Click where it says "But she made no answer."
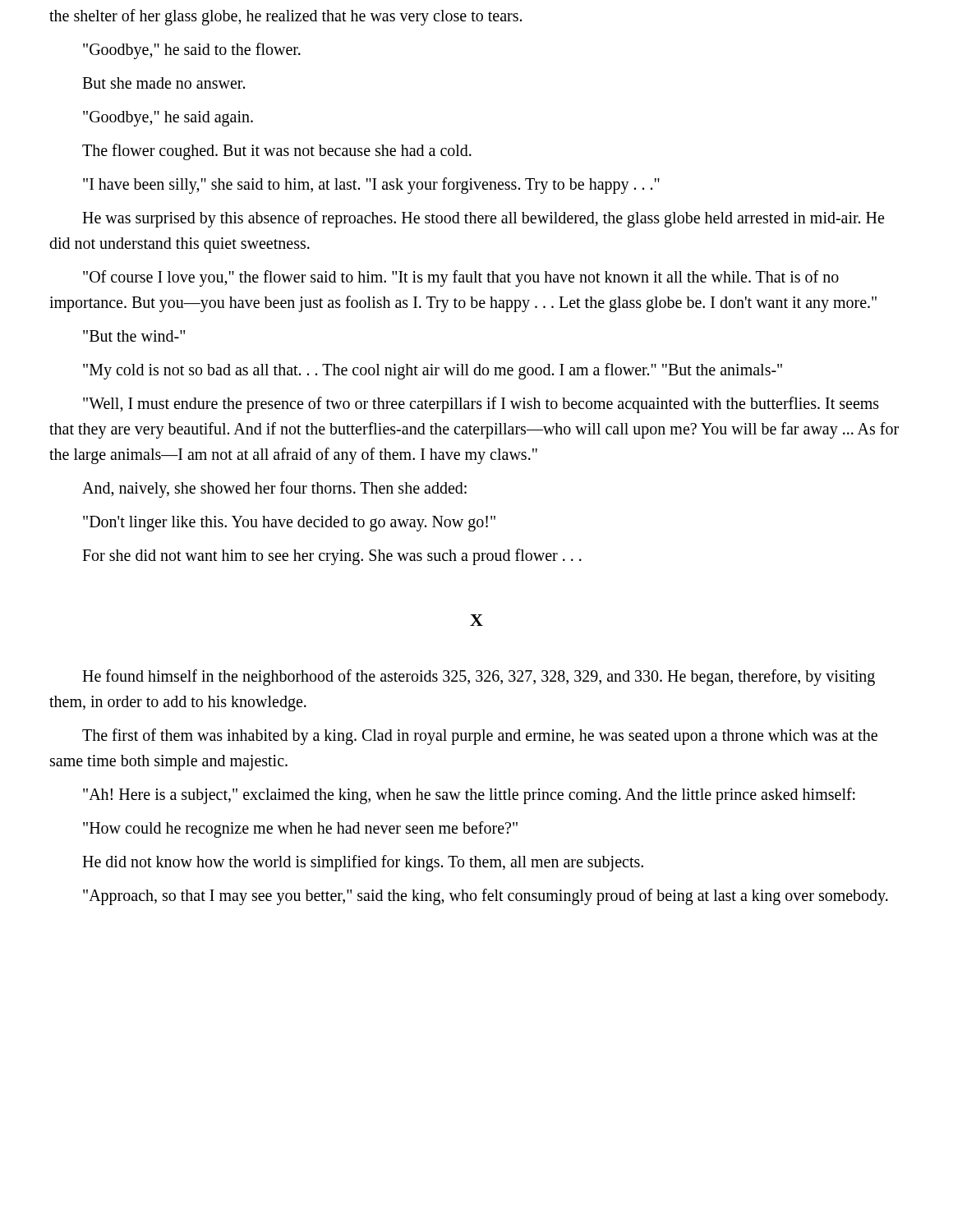Screen dimensions: 1232x953 point(164,83)
